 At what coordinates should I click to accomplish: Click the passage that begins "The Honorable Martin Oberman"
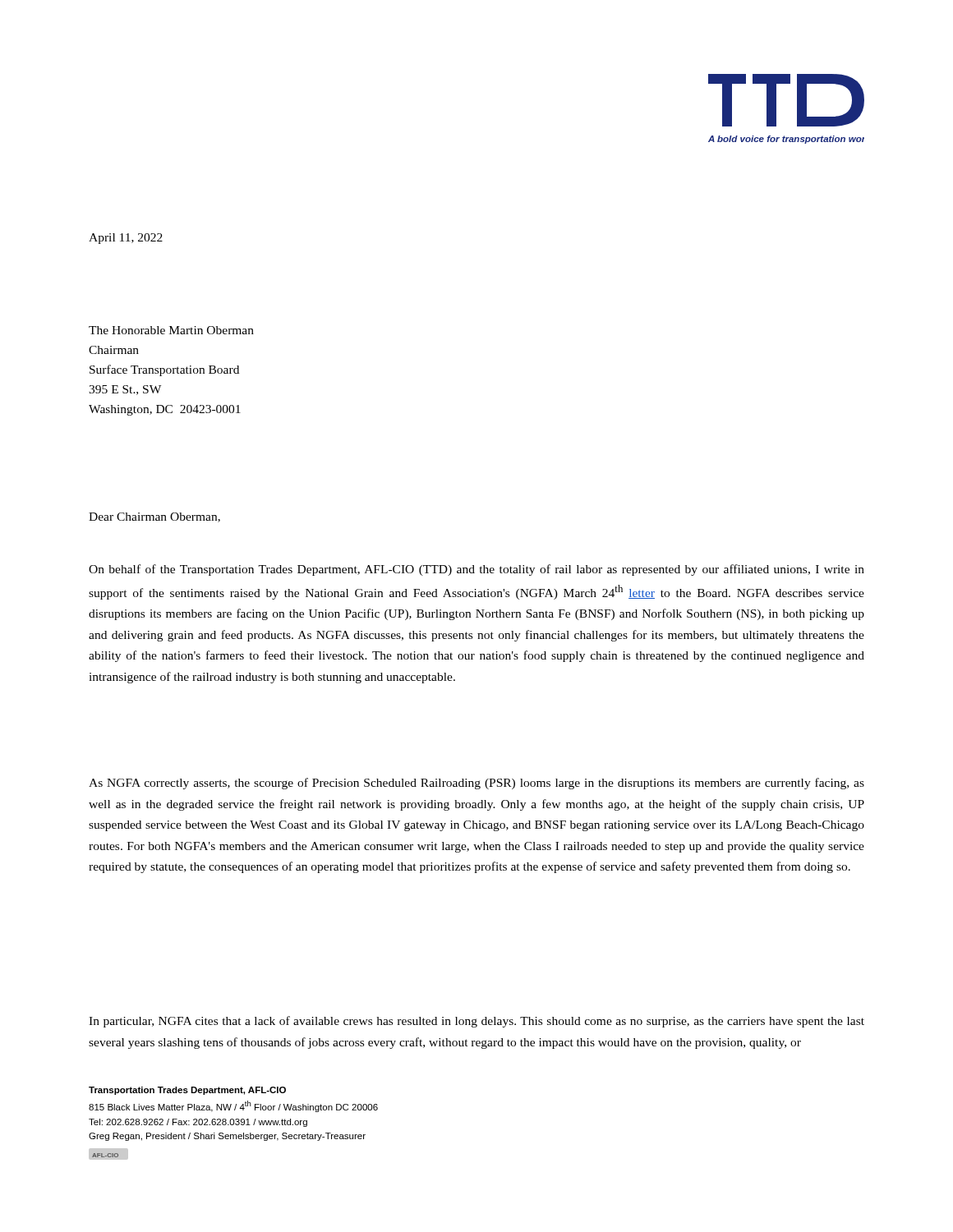pos(171,369)
